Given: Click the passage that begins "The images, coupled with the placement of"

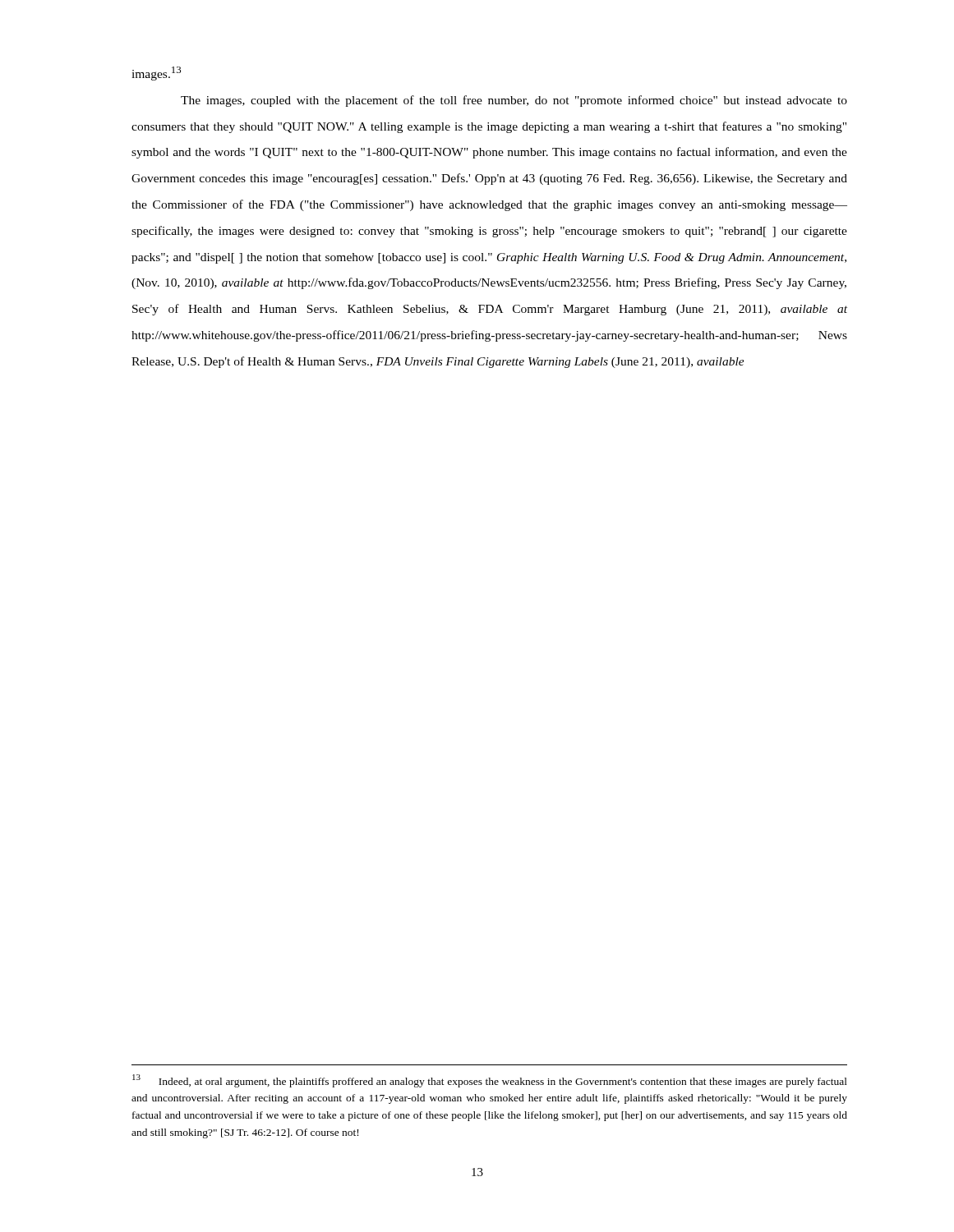Looking at the screenshot, I should (x=489, y=231).
